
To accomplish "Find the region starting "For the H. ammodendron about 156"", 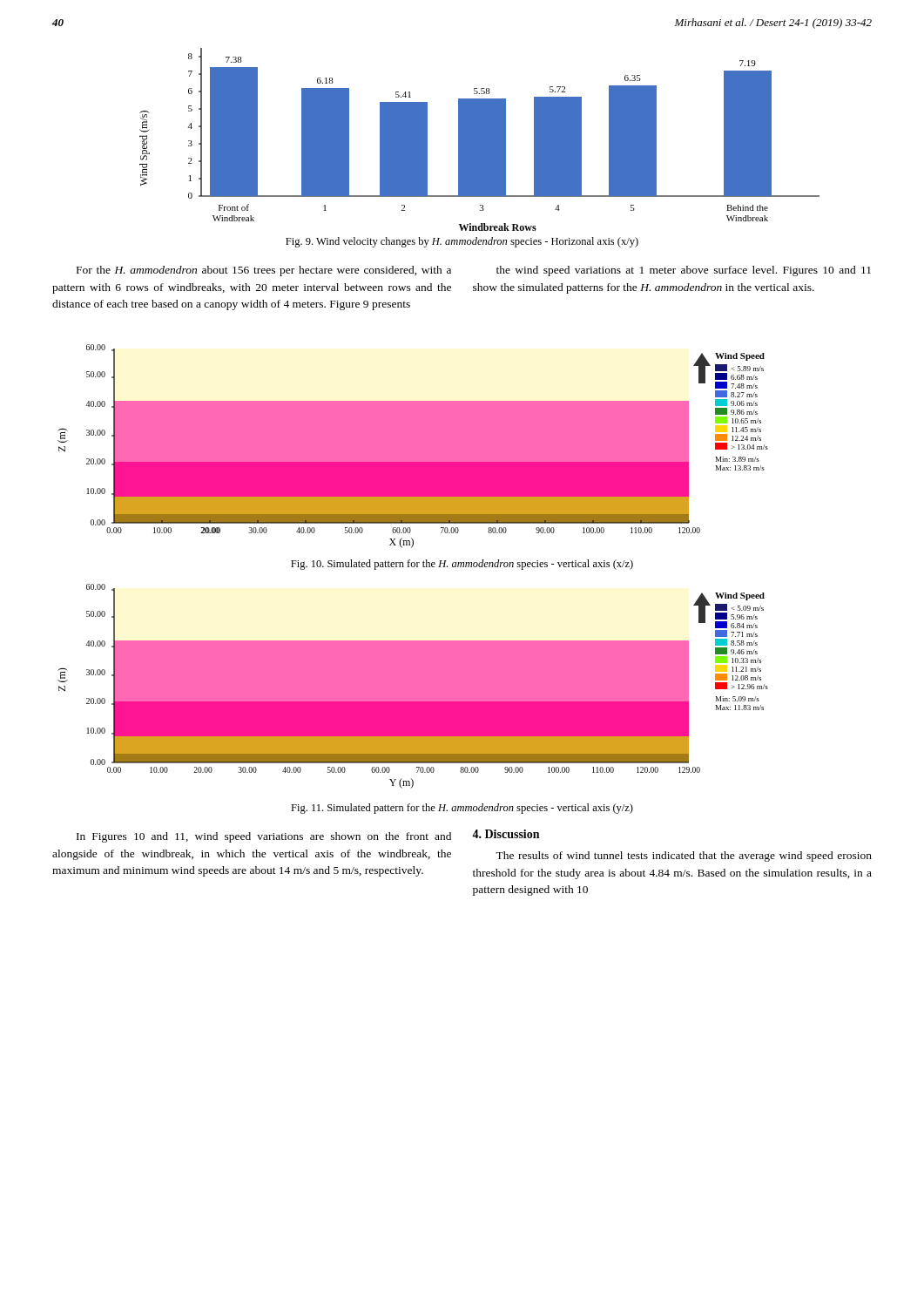I will [x=252, y=287].
